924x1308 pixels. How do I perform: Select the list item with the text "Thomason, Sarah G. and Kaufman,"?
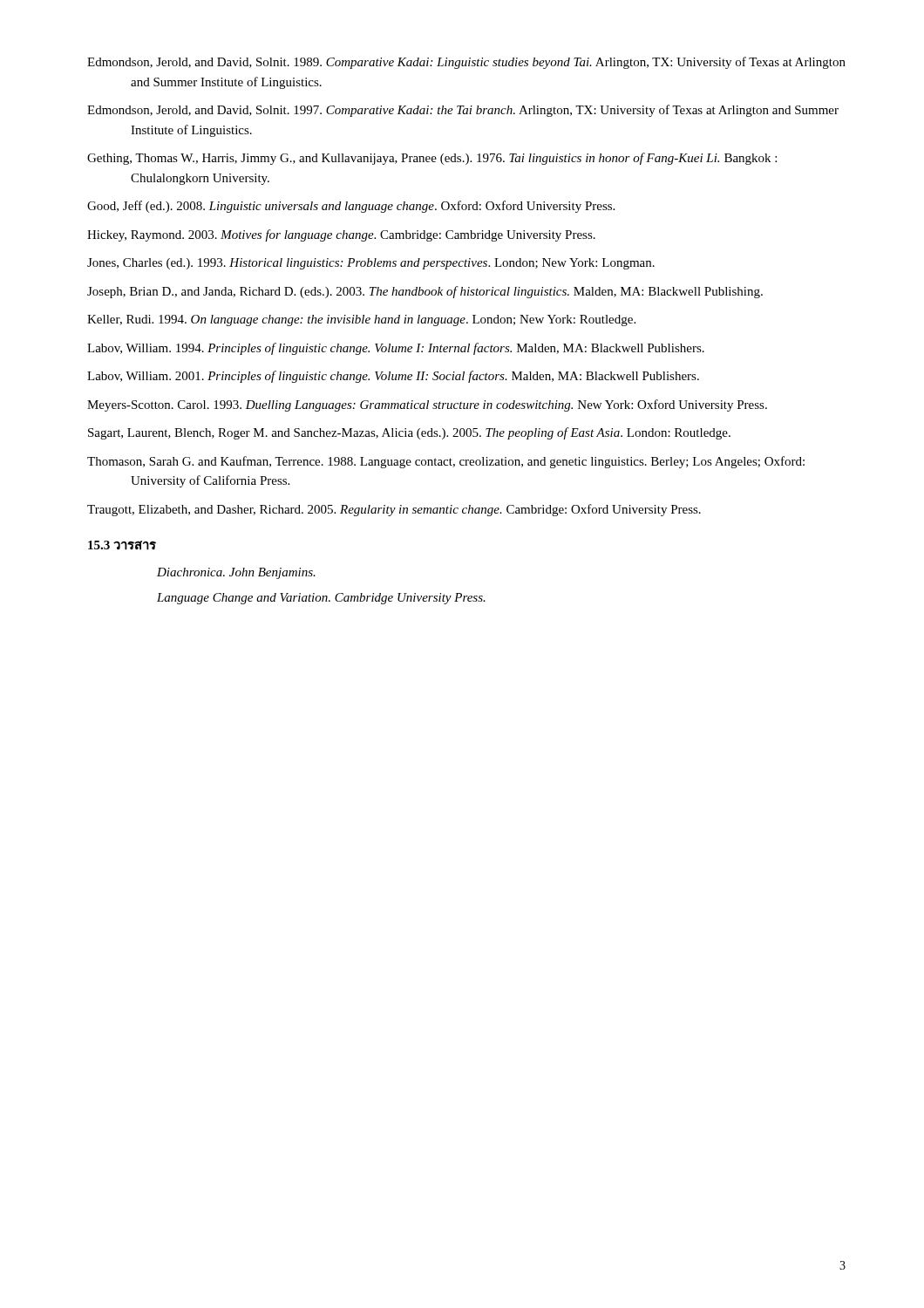tap(446, 471)
